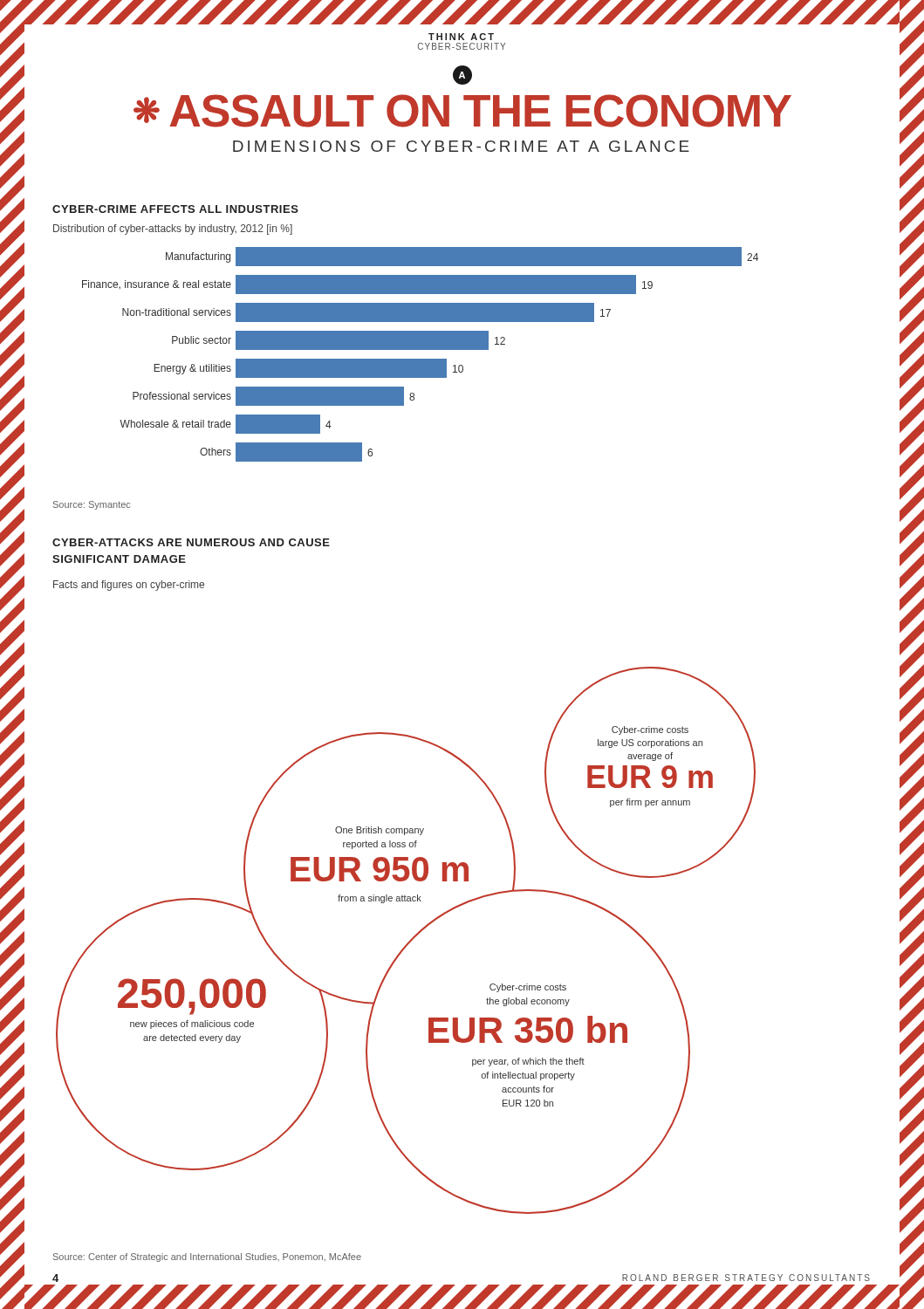Click on the bar chart
Viewport: 924px width, 1309px height.
click(x=445, y=371)
